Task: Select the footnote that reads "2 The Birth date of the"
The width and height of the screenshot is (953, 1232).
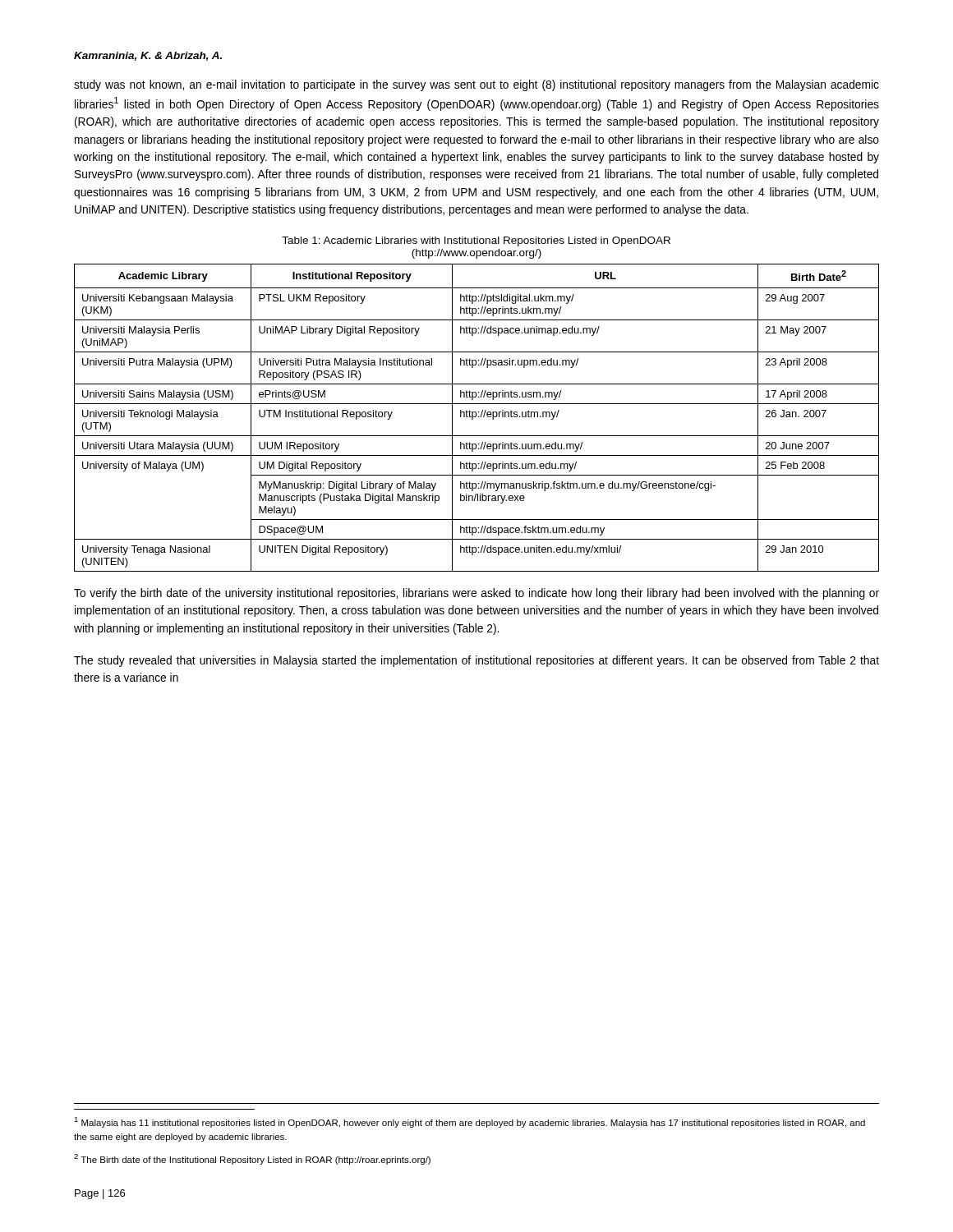Action: pos(252,1158)
